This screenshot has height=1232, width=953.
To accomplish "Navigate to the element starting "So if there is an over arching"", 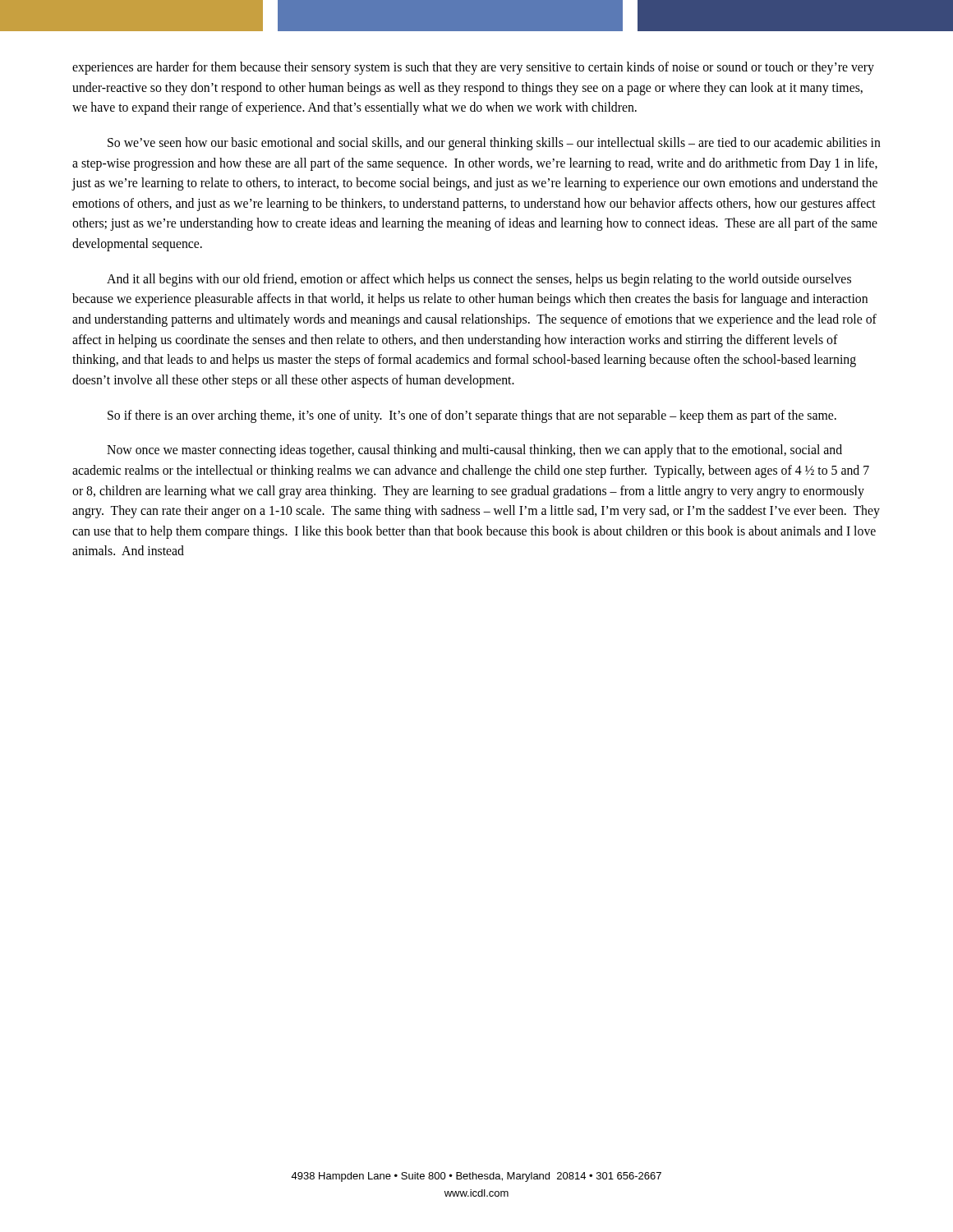I will pyautogui.click(x=476, y=416).
